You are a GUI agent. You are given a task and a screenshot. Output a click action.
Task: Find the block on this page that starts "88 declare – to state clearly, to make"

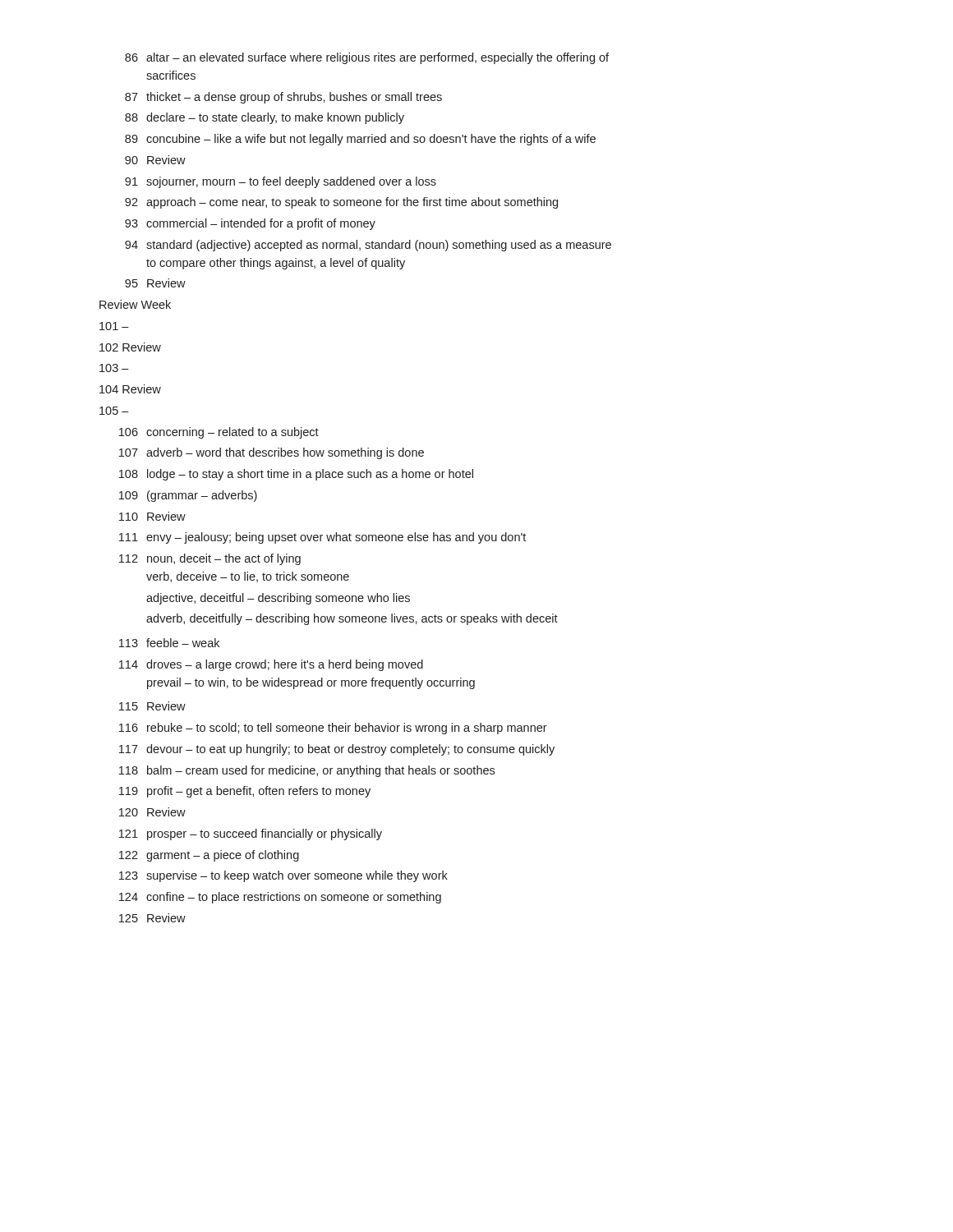click(x=265, y=118)
